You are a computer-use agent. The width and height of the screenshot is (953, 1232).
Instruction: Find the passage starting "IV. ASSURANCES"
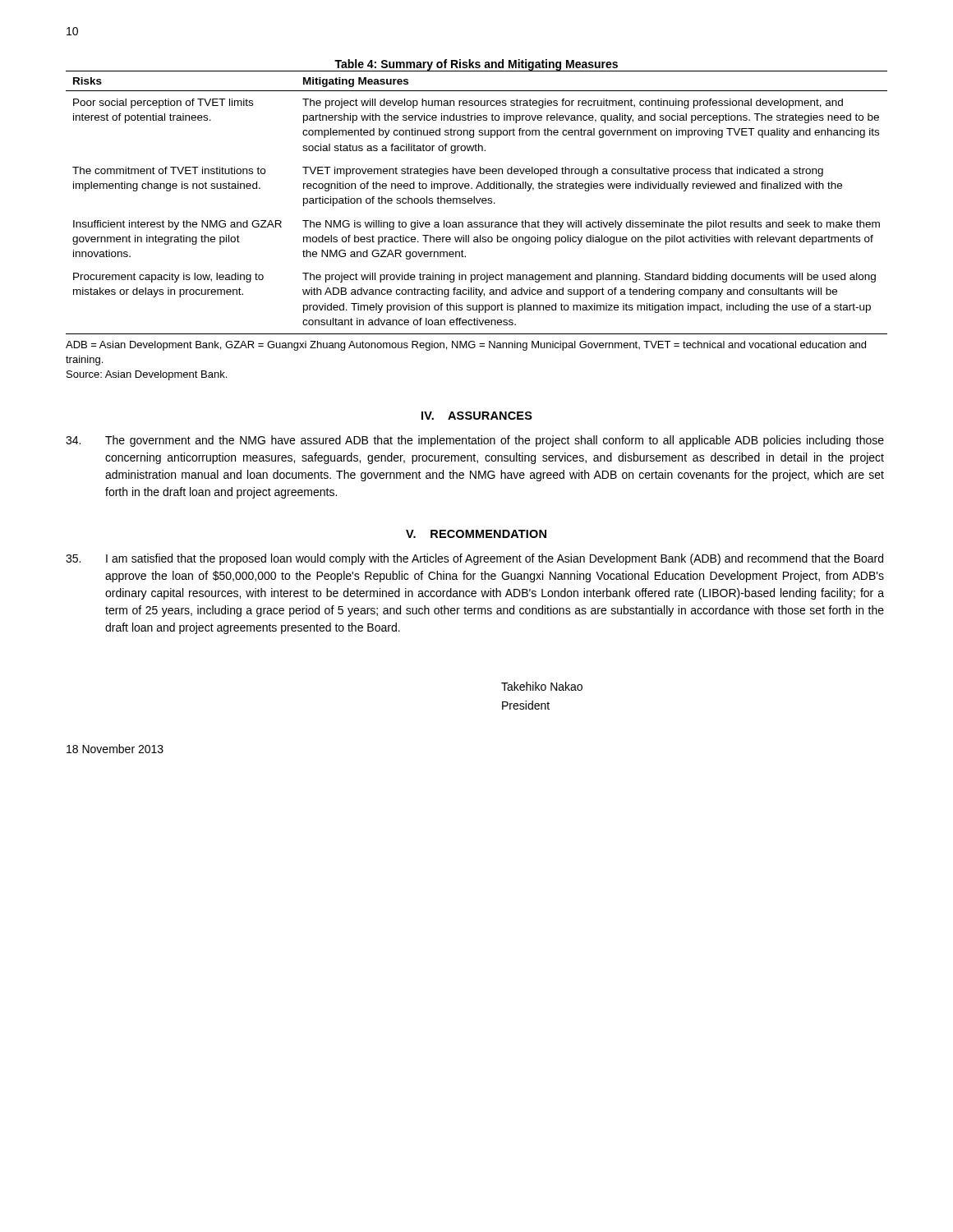click(476, 415)
